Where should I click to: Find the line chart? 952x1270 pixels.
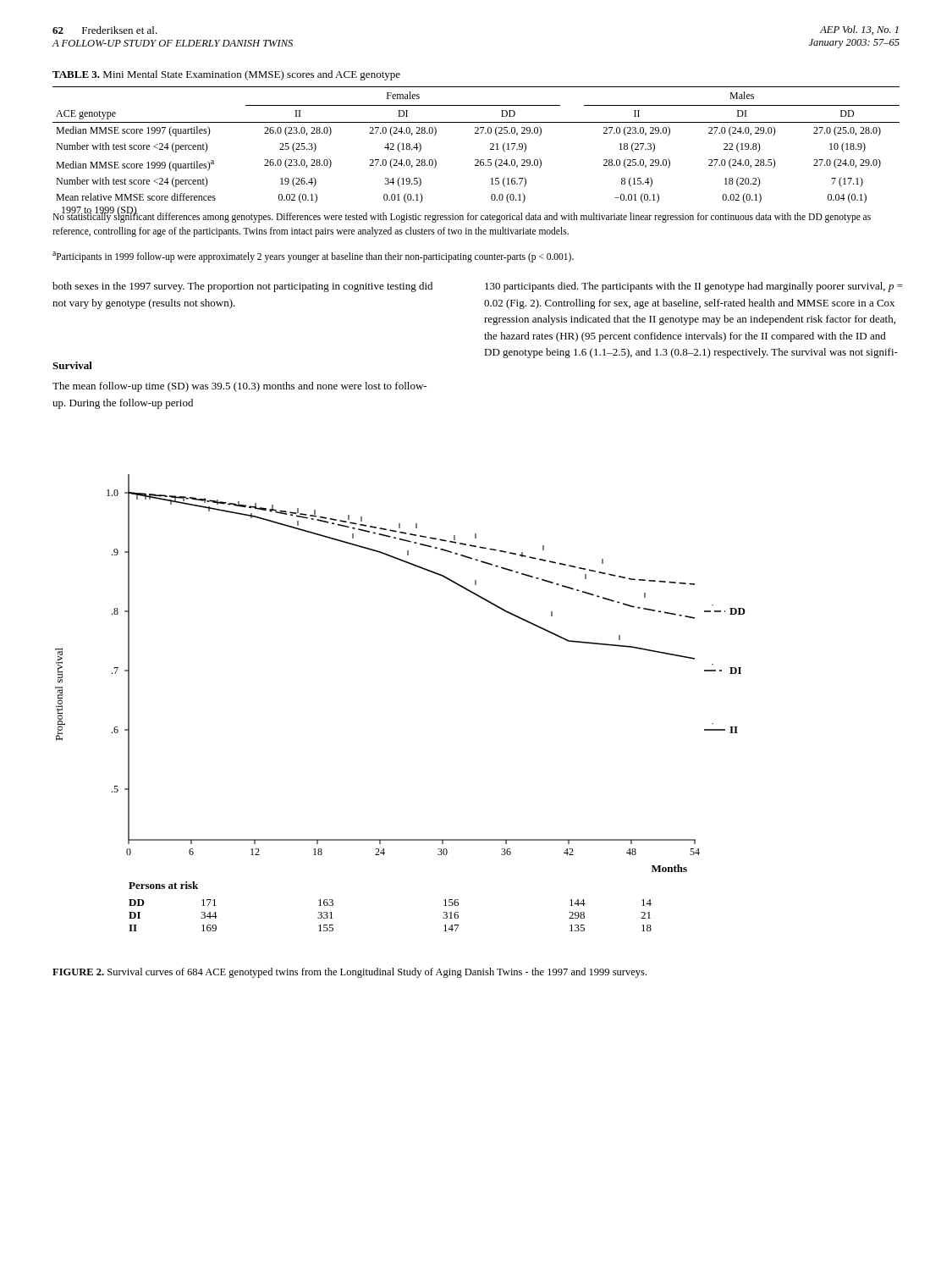(x=476, y=686)
